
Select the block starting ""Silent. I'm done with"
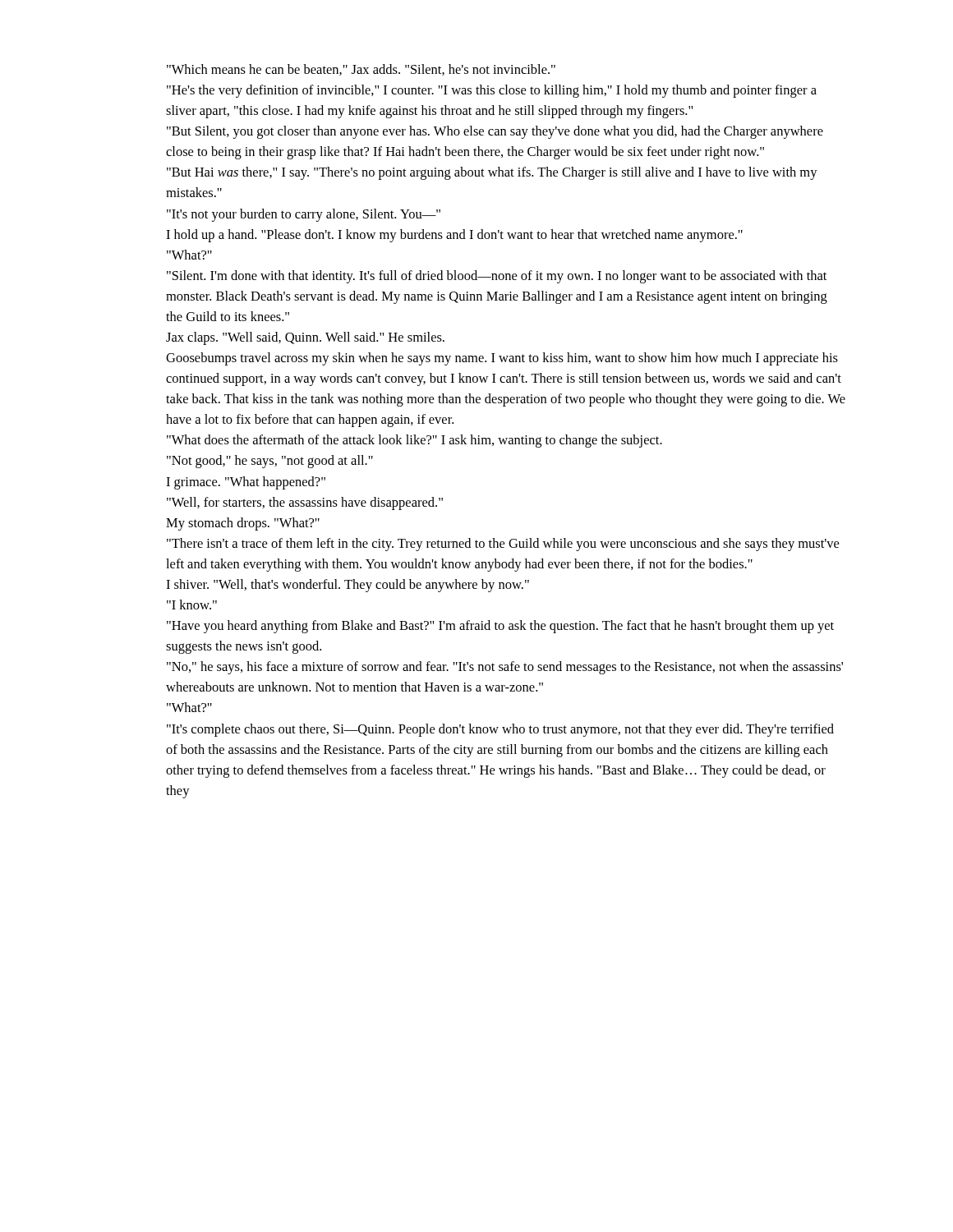[506, 296]
